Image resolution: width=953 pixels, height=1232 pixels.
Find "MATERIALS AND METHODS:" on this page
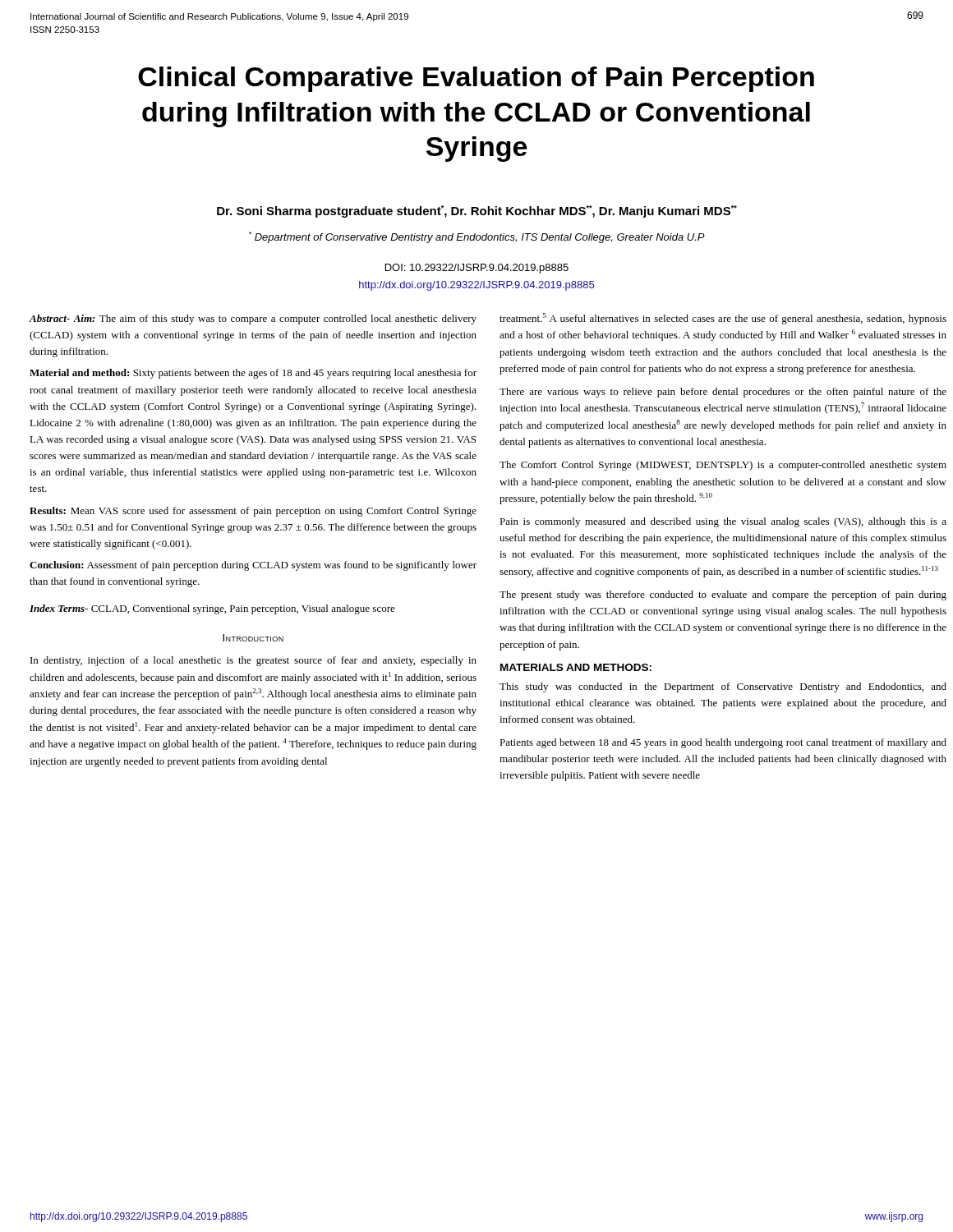point(576,667)
